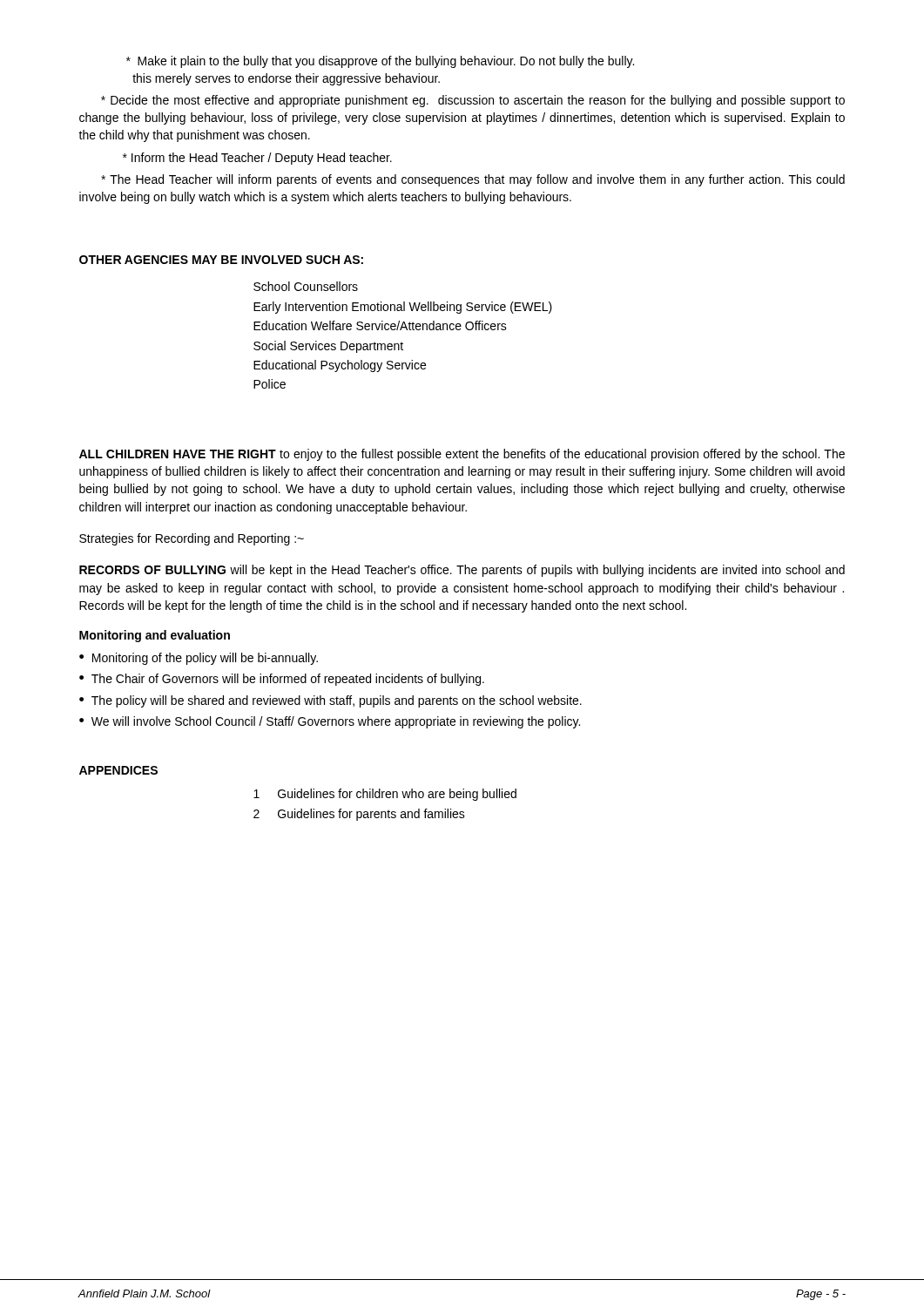The image size is (924, 1307).
Task: Find the text block starting "School Counsellors Early Intervention Emotional Wellbeing Service (EWEL)"
Action: click(403, 336)
